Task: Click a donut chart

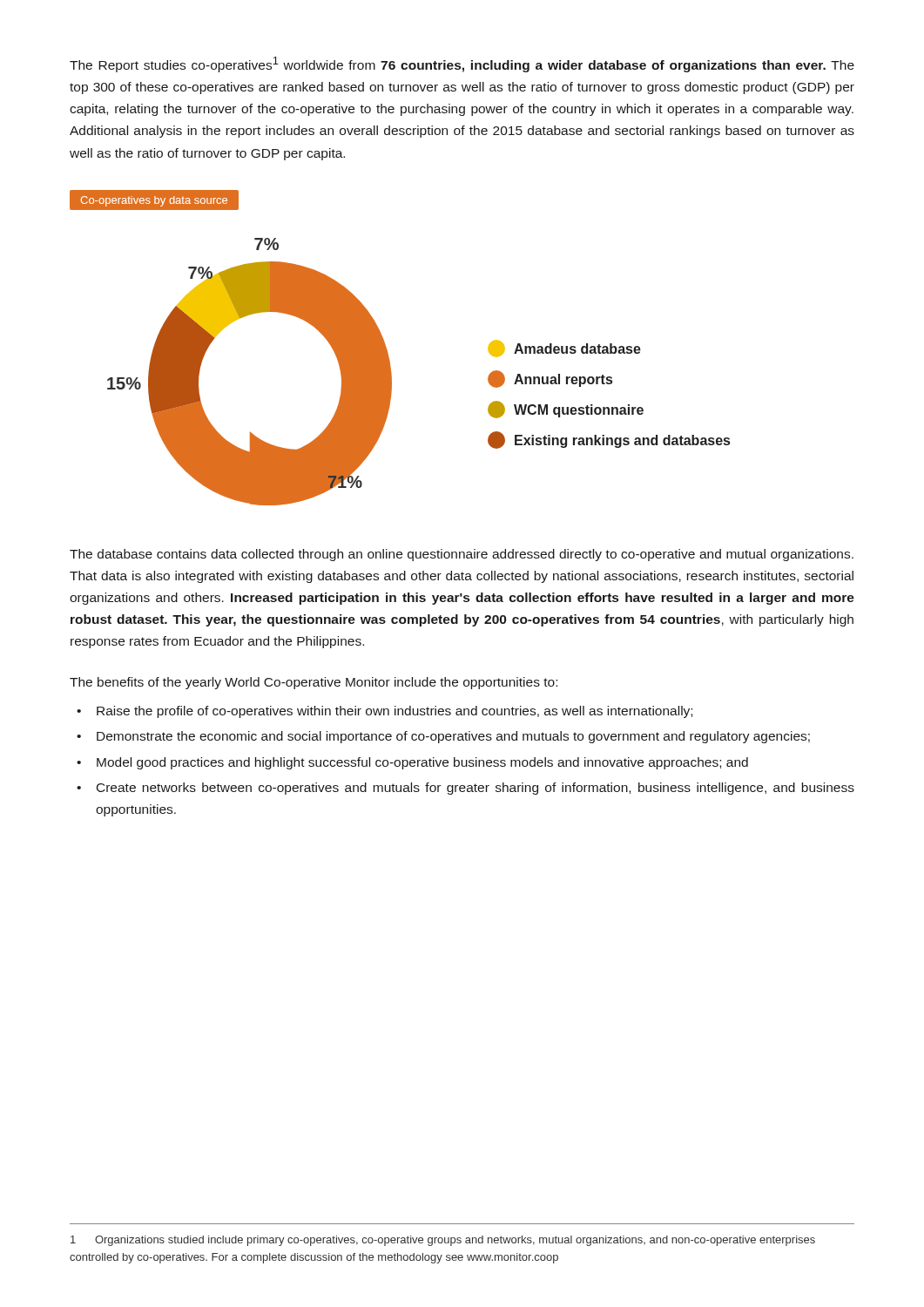Action: 462,379
